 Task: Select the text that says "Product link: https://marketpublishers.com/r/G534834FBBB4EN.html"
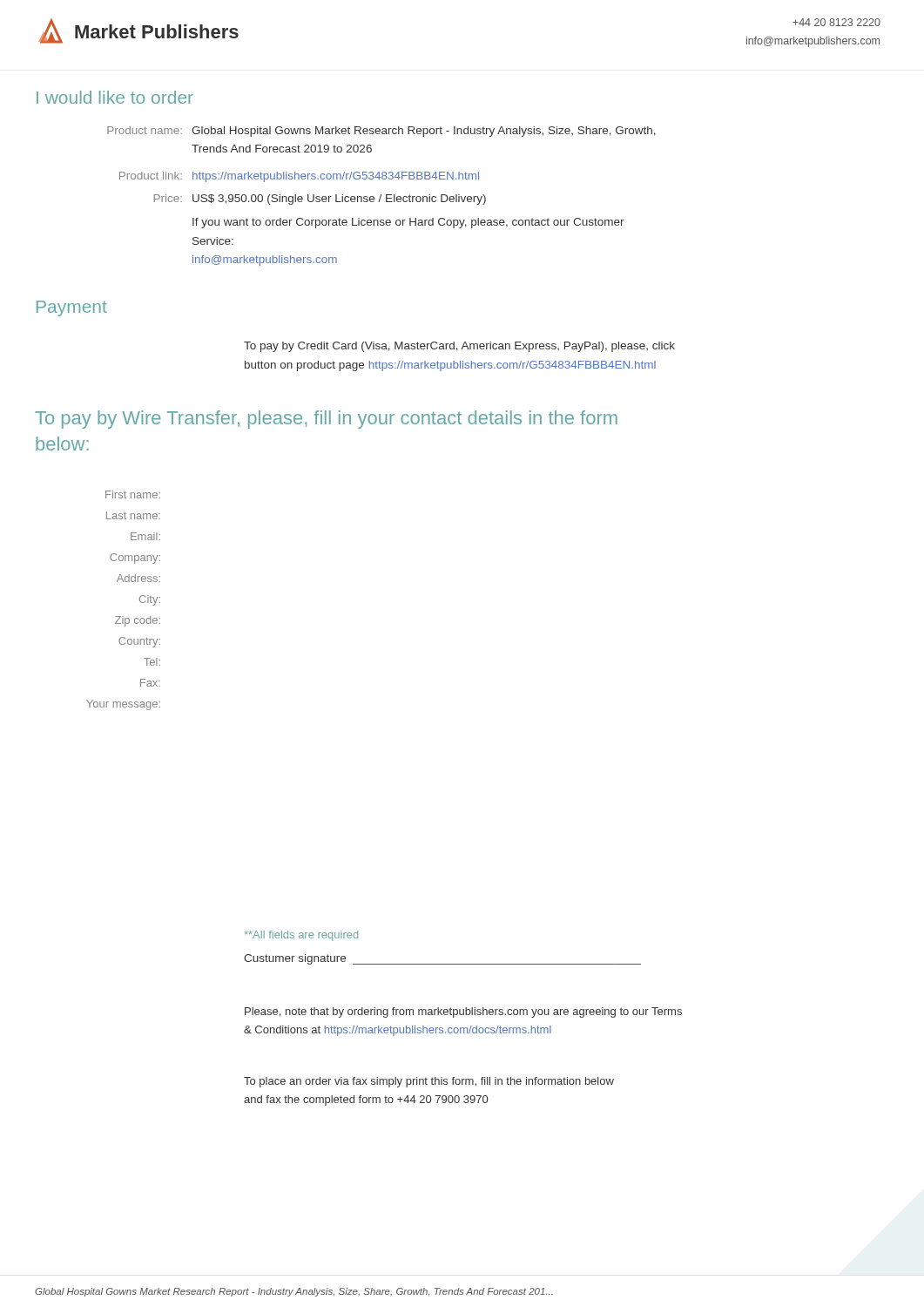[488, 176]
